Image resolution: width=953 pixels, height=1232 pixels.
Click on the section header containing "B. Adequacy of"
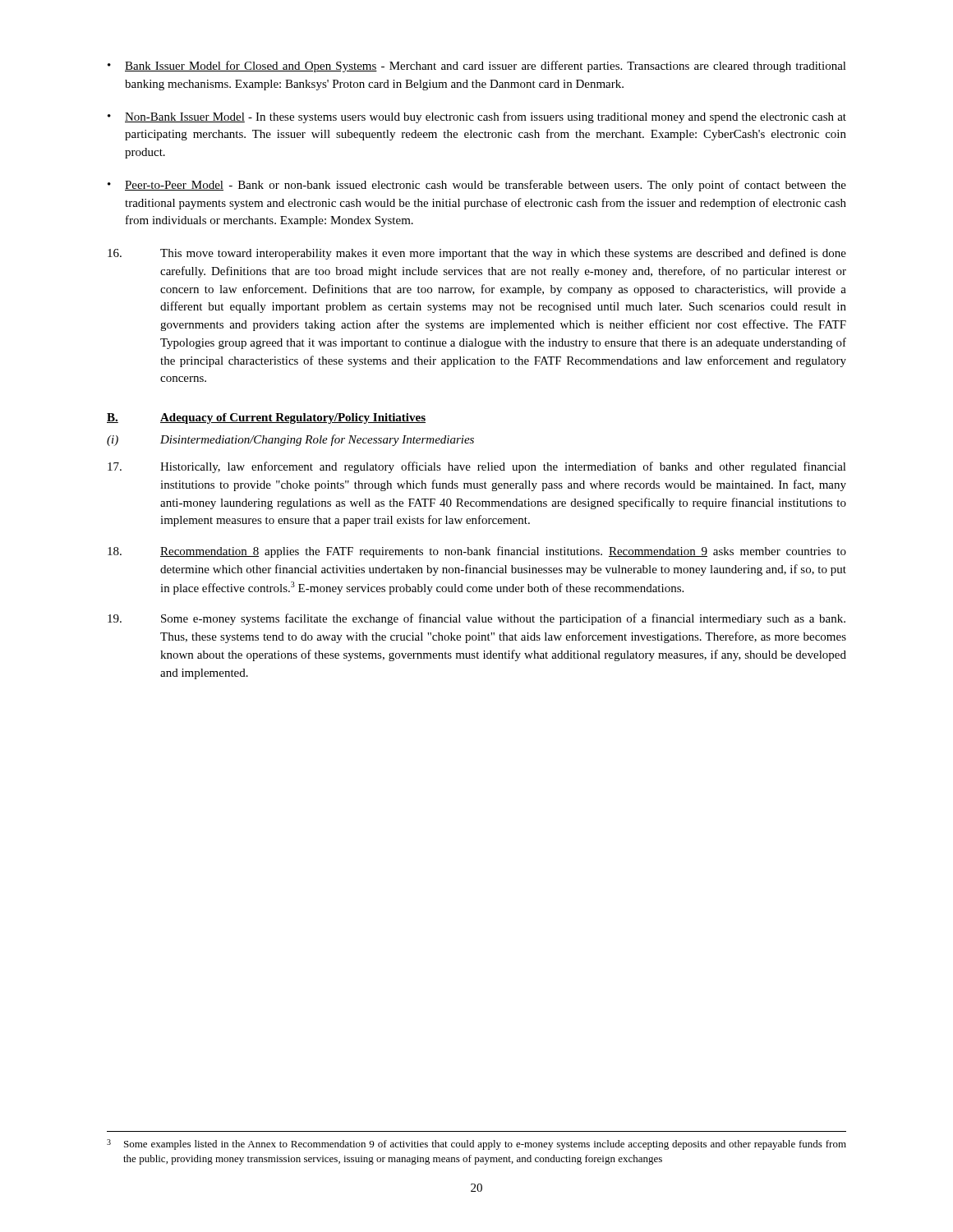click(266, 418)
